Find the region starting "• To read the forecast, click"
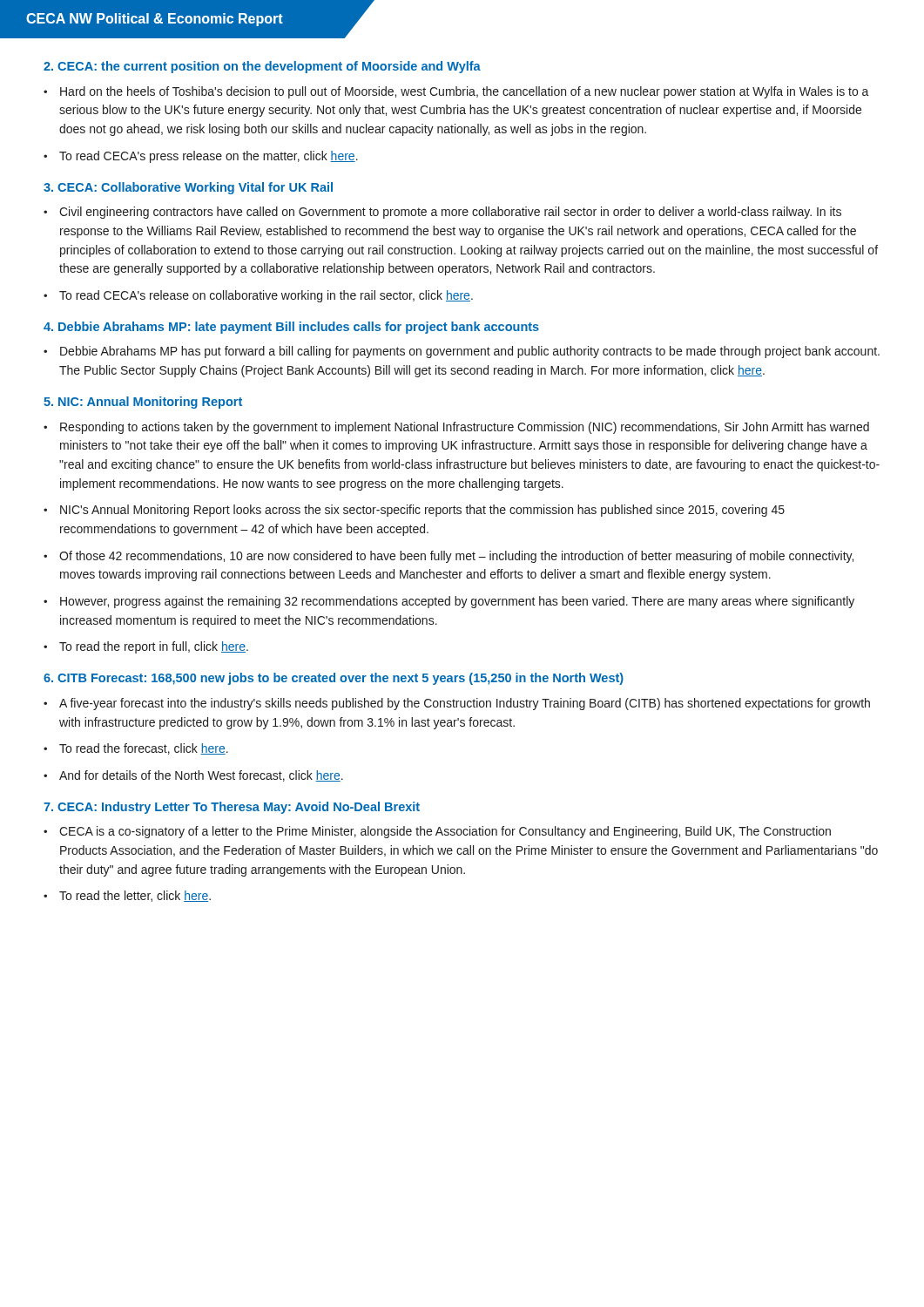The height and width of the screenshot is (1307, 924). [x=136, y=749]
